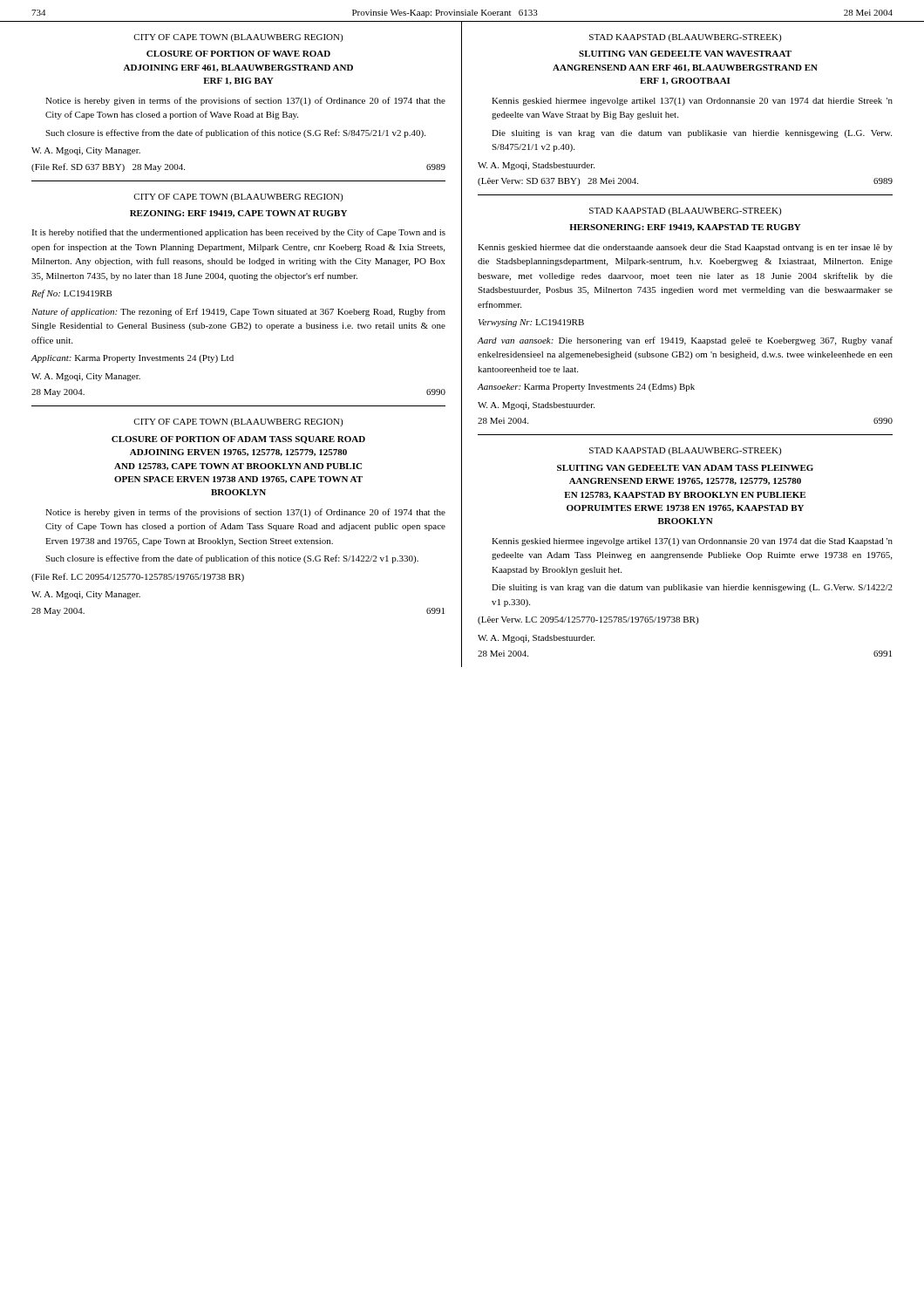Select the text block starting "Verwysing Nr: LC19419RB"
The height and width of the screenshot is (1308, 924).
tap(531, 322)
